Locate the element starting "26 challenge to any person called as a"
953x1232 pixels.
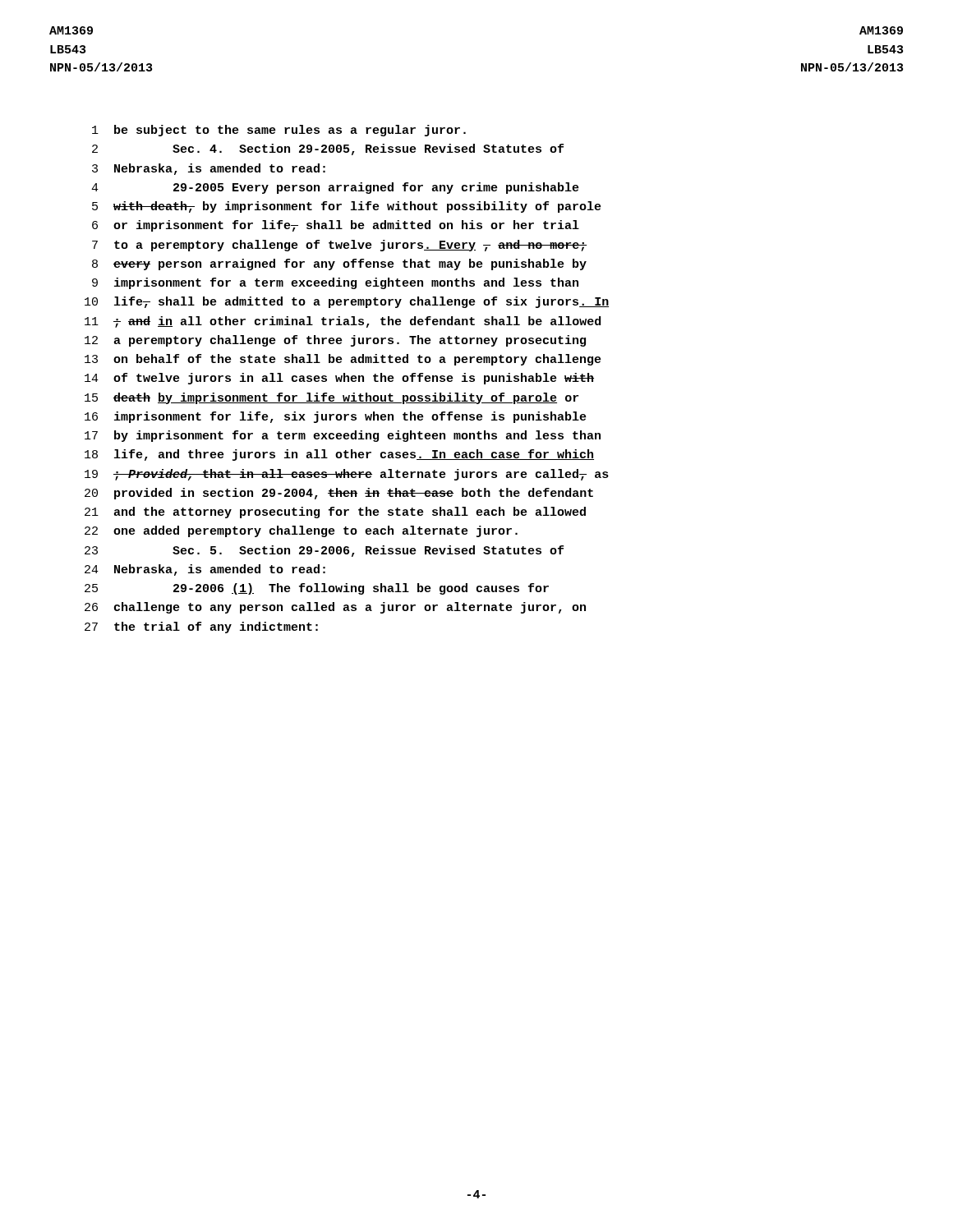click(476, 609)
